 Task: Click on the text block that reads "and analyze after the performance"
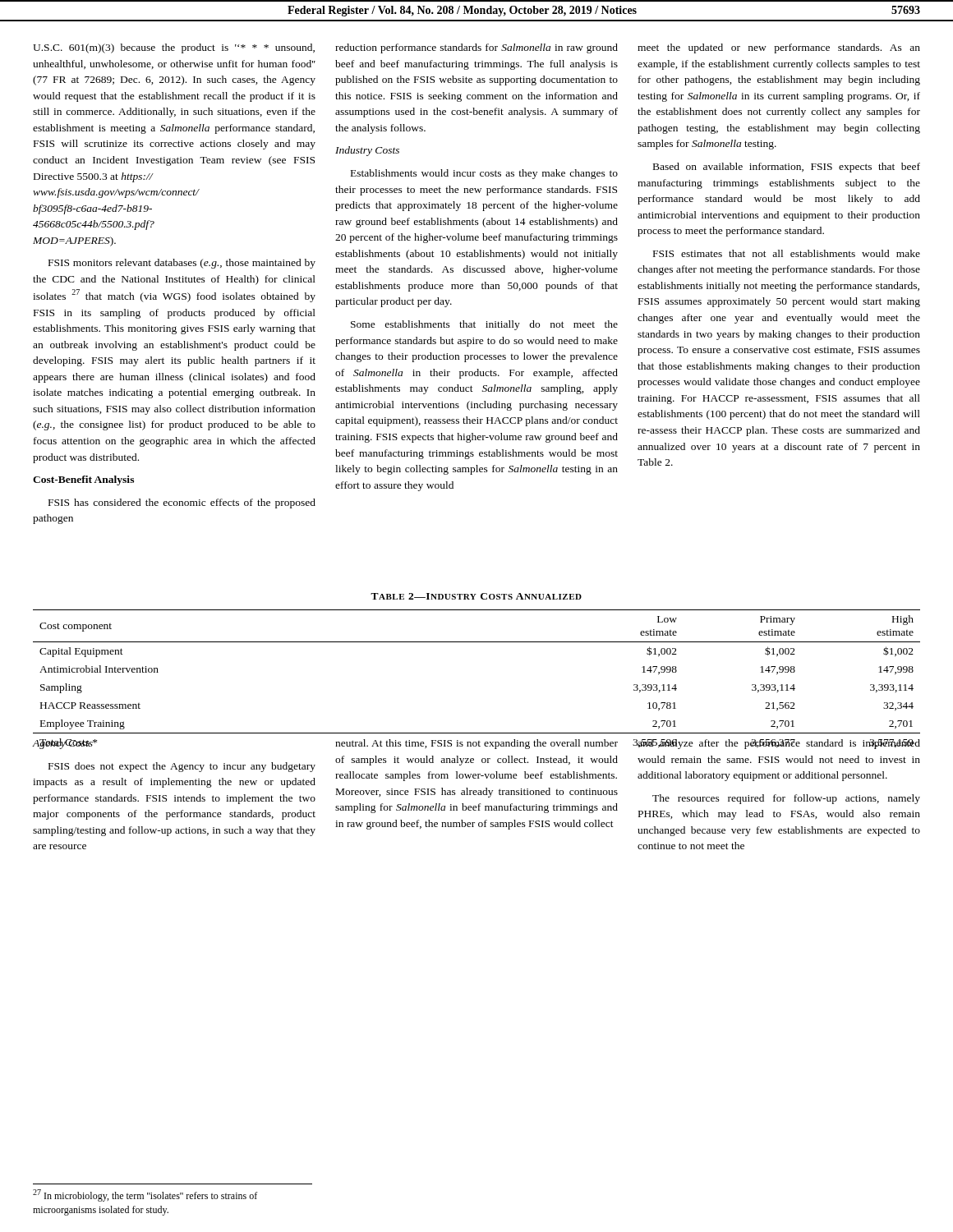779,795
